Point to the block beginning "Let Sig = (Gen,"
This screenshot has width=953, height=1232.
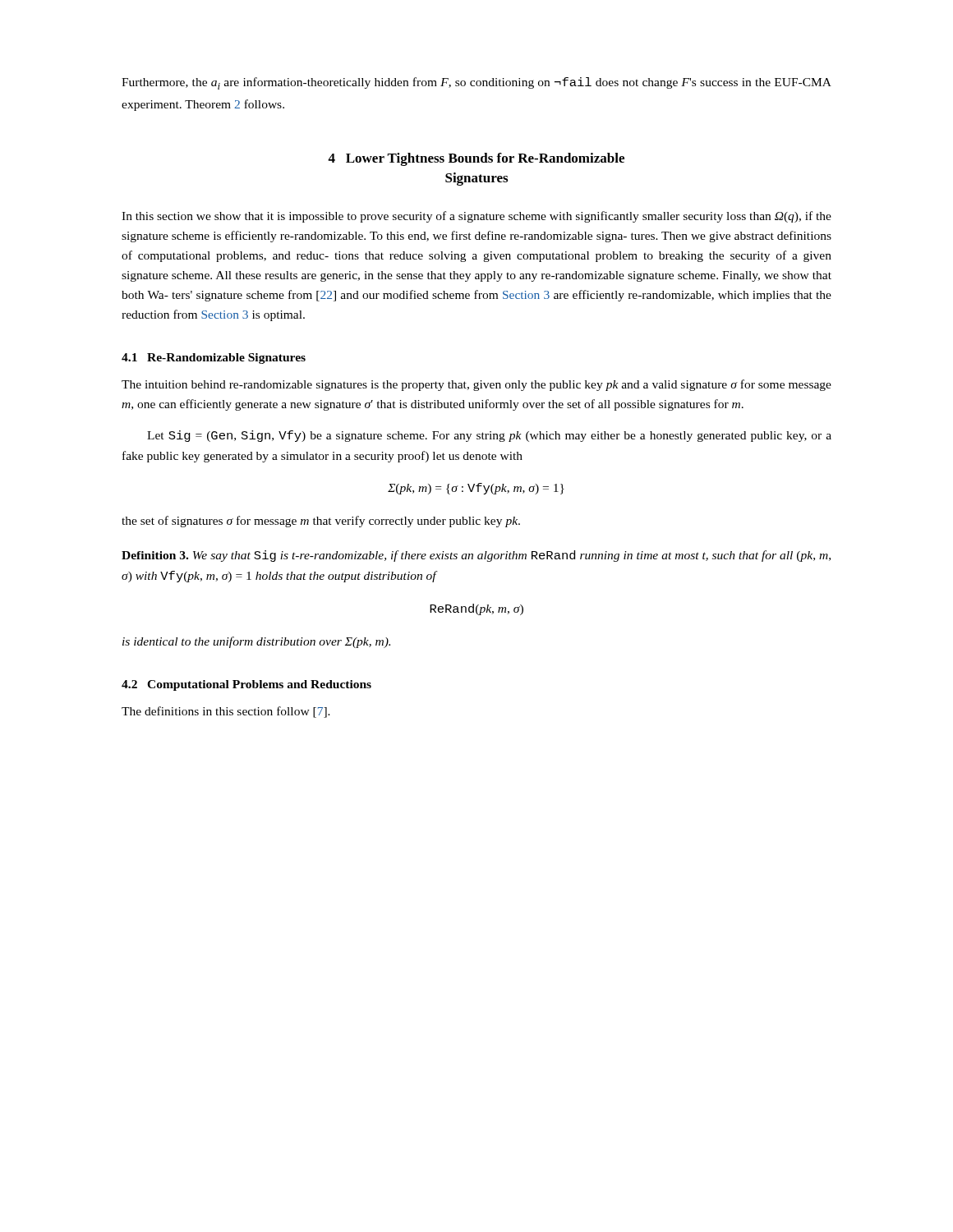pyautogui.click(x=476, y=445)
